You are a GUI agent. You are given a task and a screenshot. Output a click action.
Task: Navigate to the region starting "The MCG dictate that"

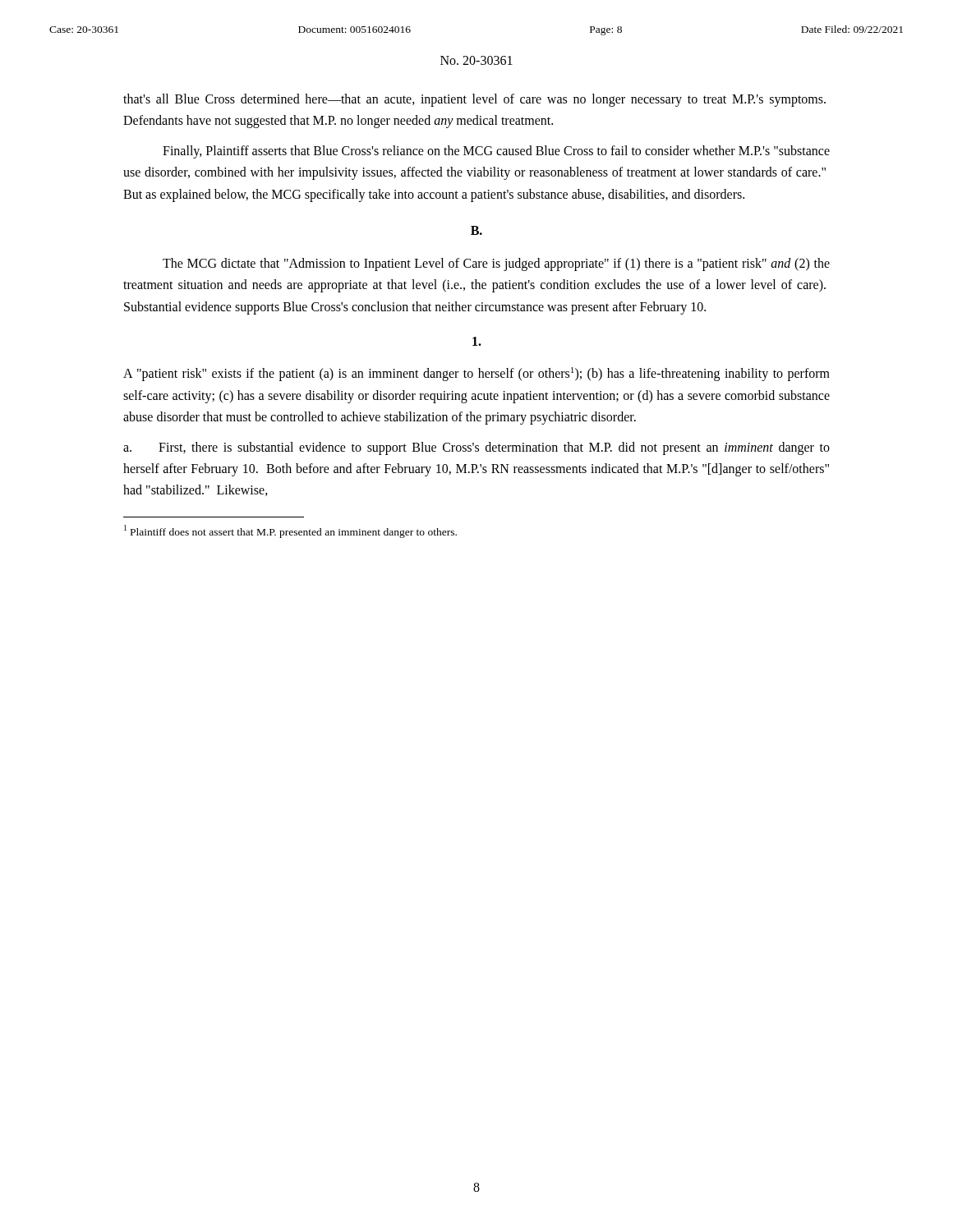(x=476, y=285)
